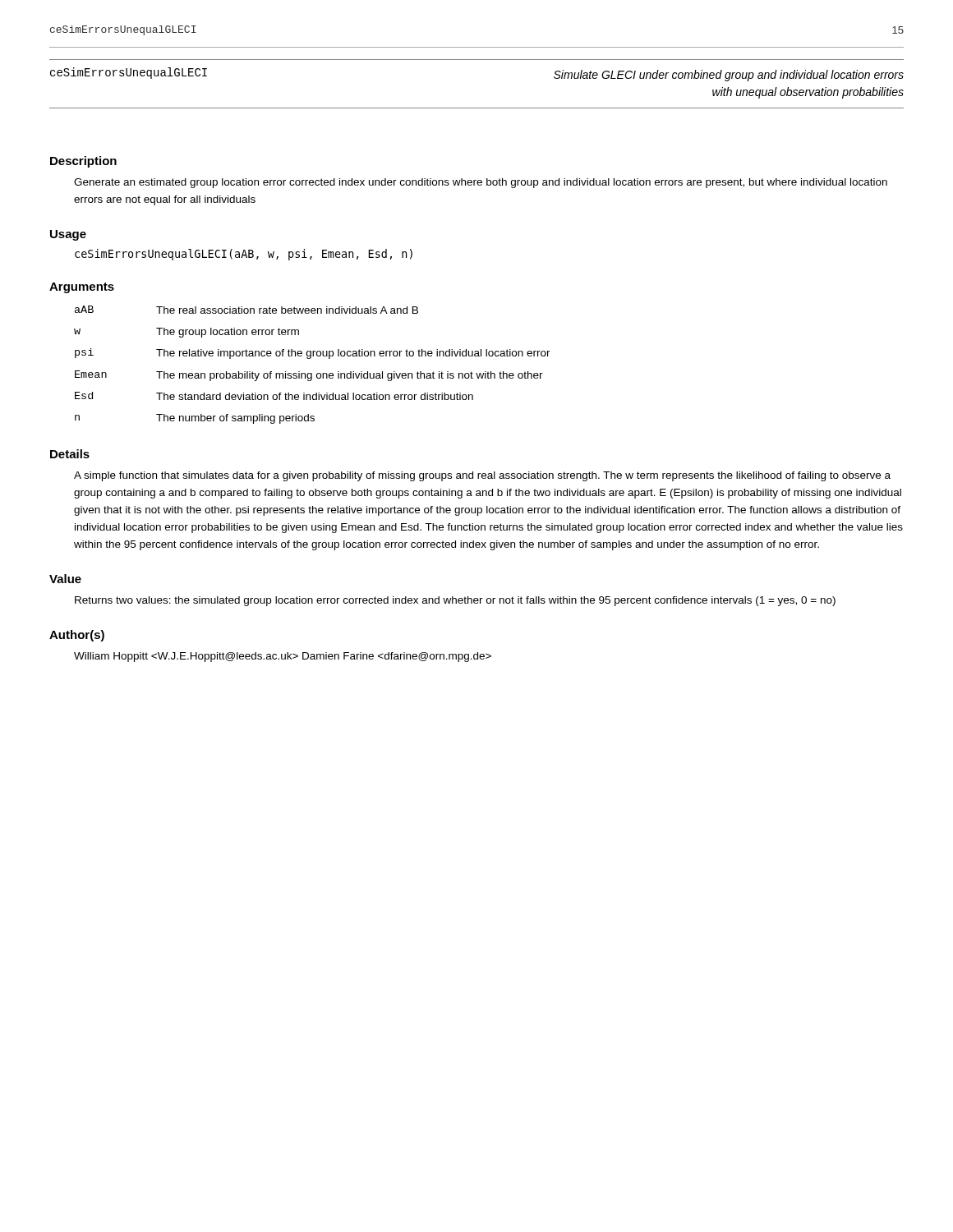Image resolution: width=953 pixels, height=1232 pixels.
Task: Where does it say "ceSimErrorsUnequalGLECI(aAB, w, psi, Emean, Esd, n)"?
Action: pos(244,254)
